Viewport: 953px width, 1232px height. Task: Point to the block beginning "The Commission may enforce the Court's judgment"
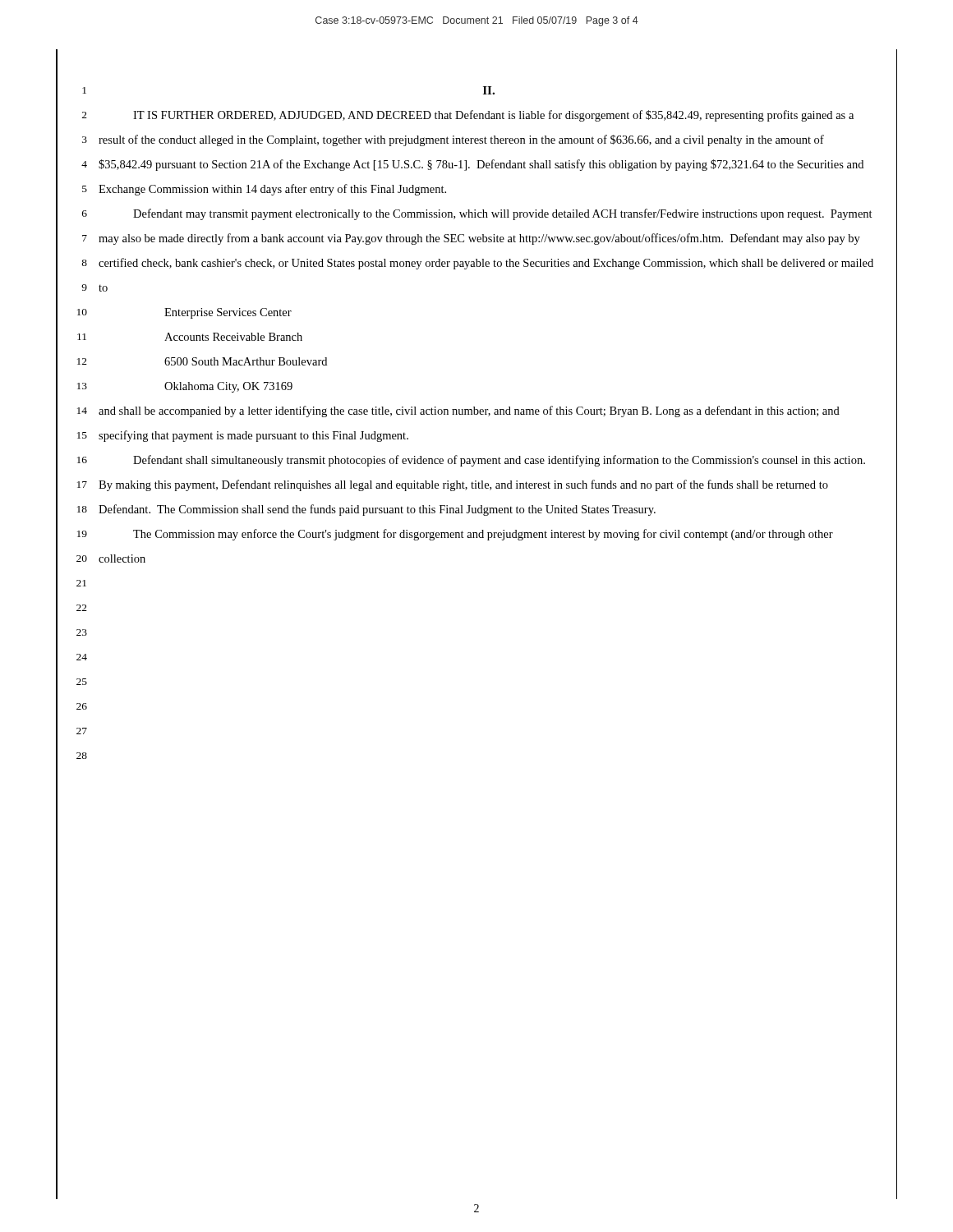pyautogui.click(x=466, y=546)
